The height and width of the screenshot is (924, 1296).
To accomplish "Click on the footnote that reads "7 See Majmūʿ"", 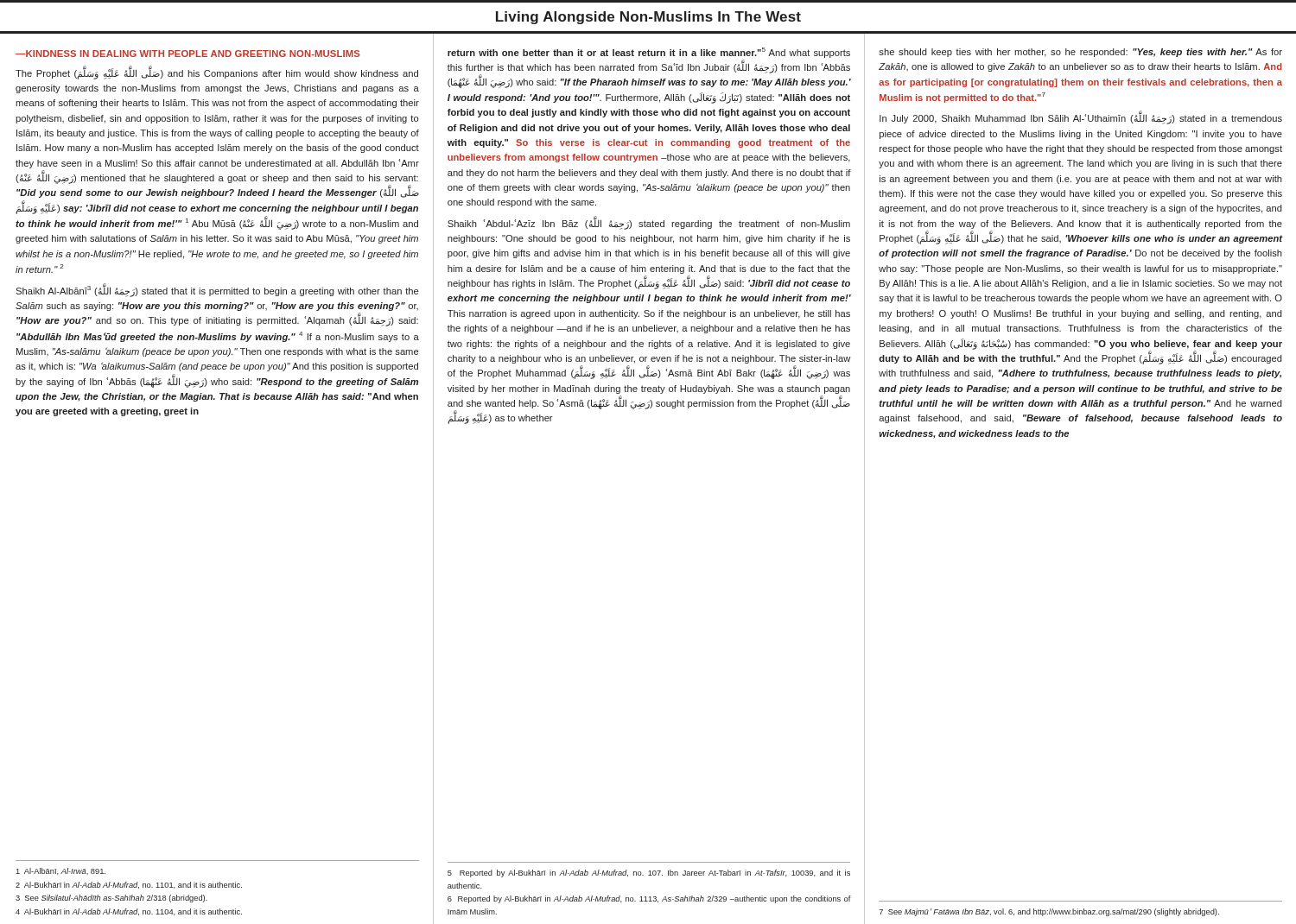I will coord(1081,912).
